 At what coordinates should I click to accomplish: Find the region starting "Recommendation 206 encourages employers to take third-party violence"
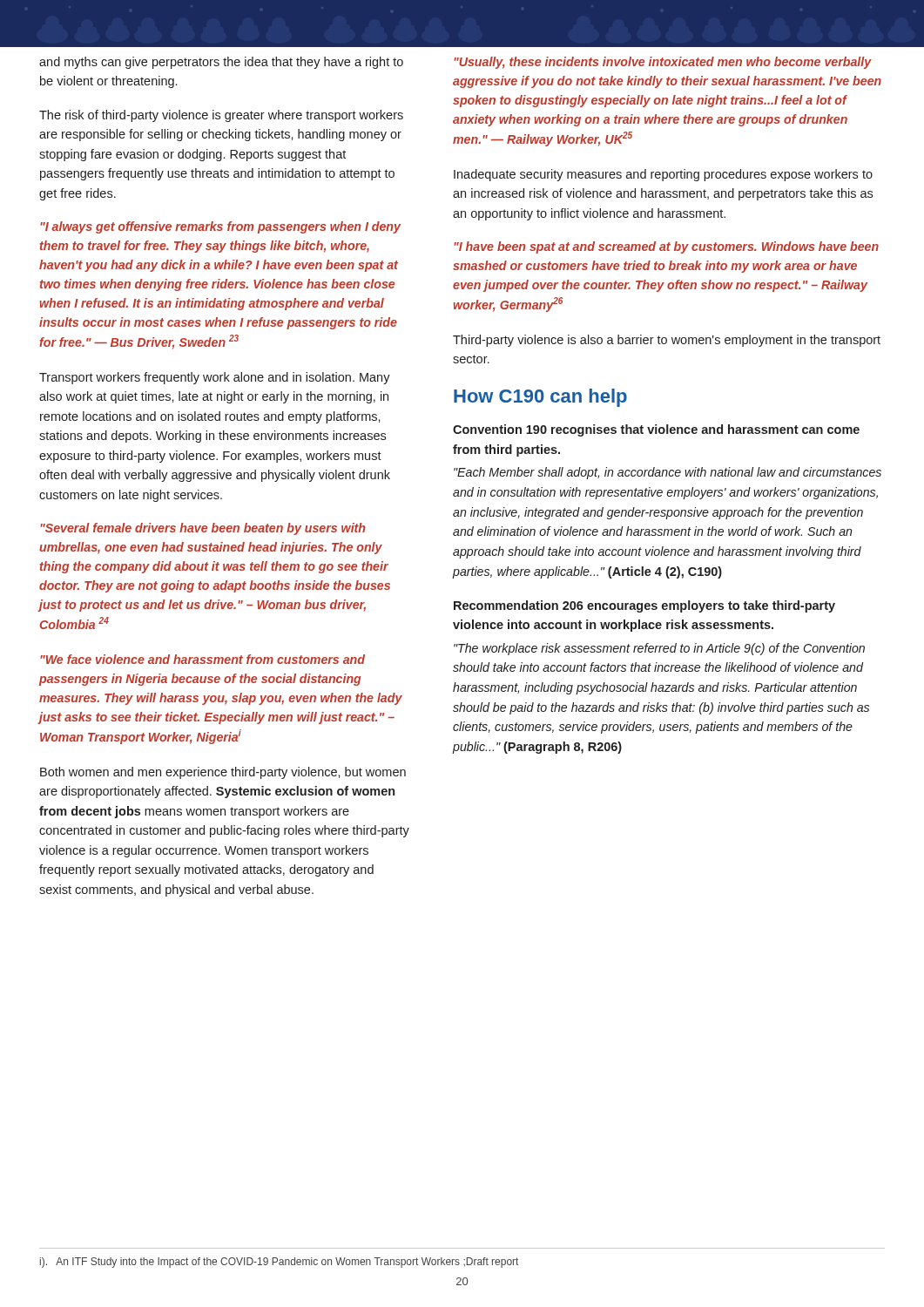tap(669, 675)
